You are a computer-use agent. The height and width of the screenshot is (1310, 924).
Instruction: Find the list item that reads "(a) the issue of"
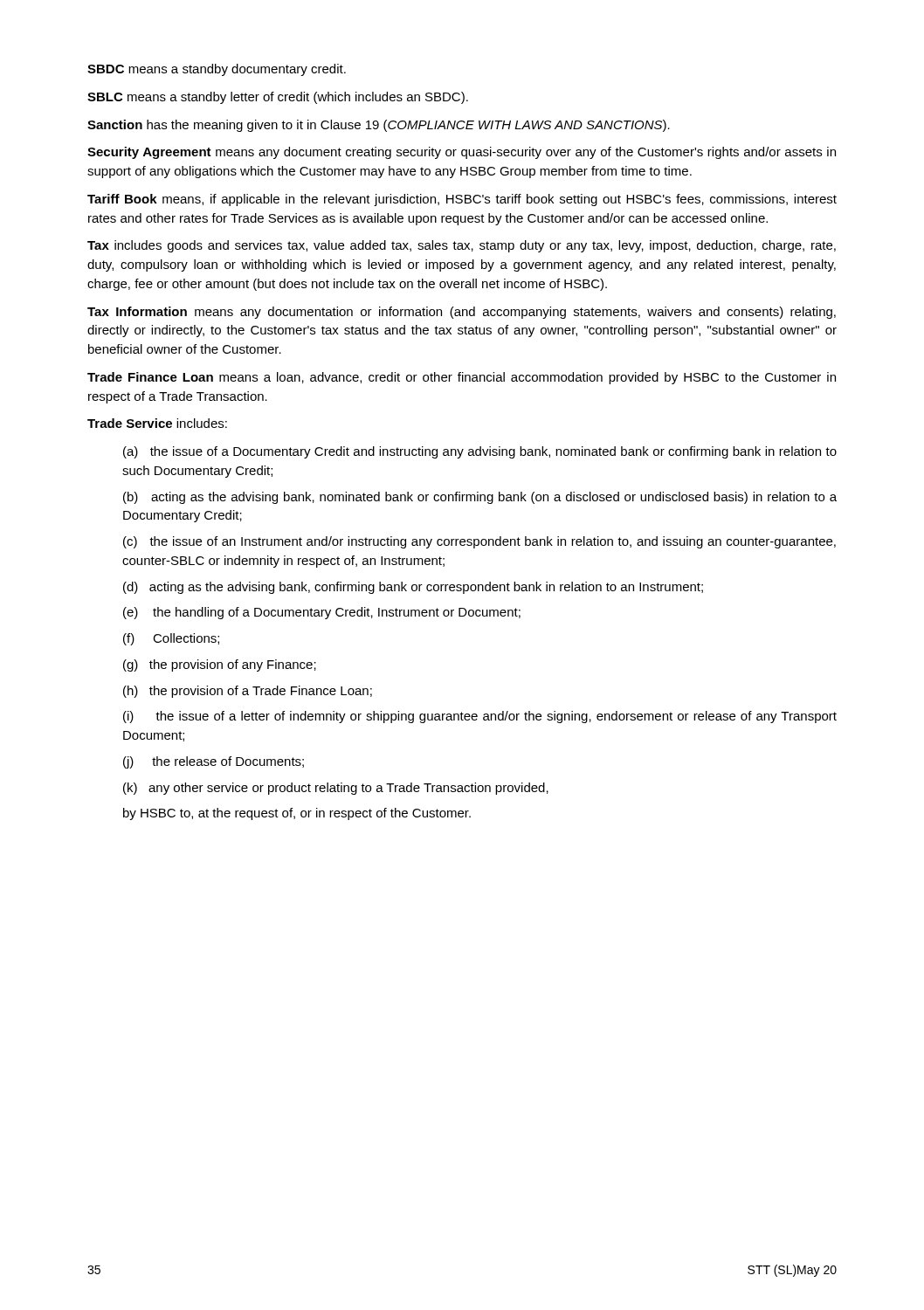tap(479, 461)
